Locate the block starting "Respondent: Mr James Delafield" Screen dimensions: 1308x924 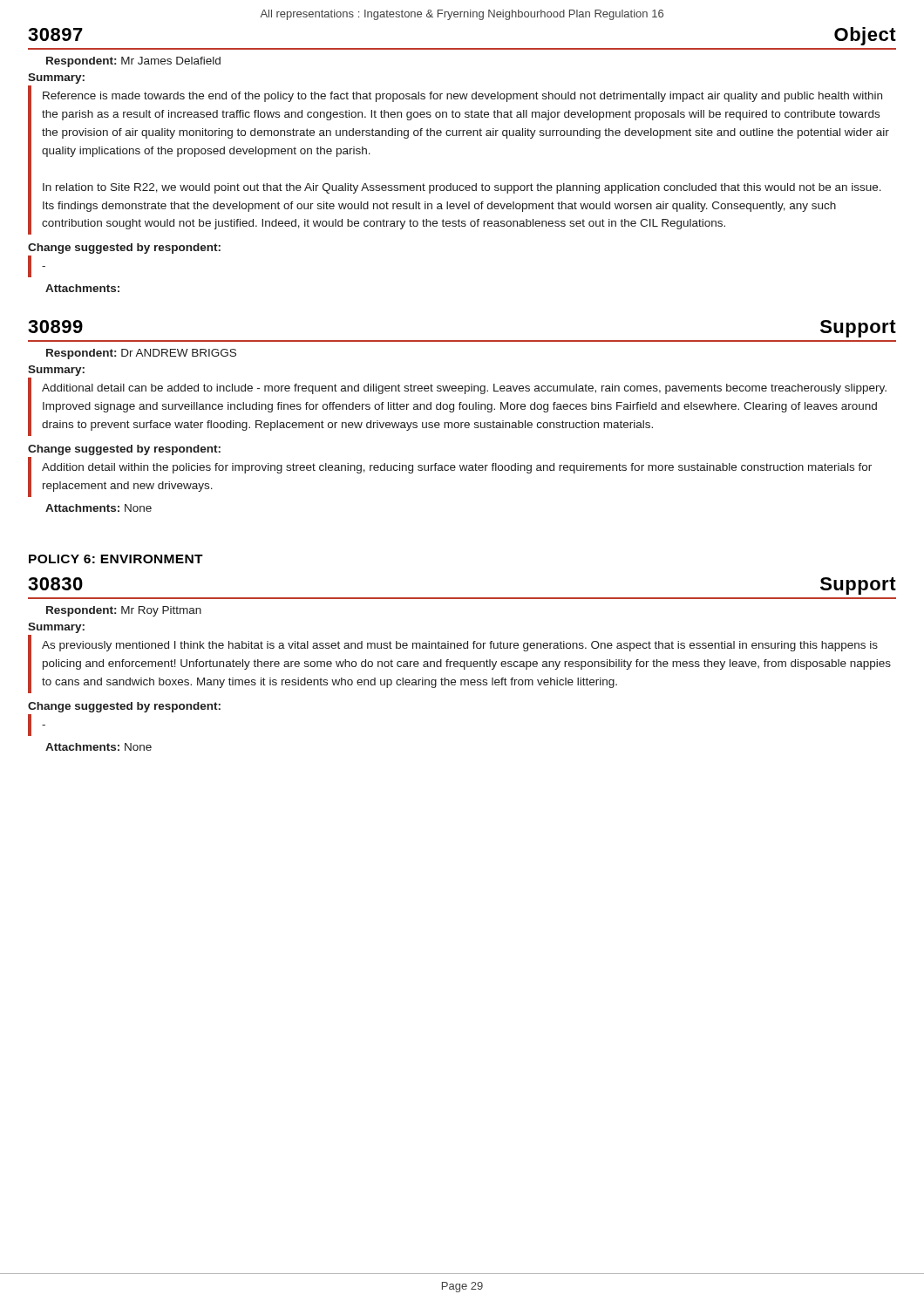(x=133, y=61)
